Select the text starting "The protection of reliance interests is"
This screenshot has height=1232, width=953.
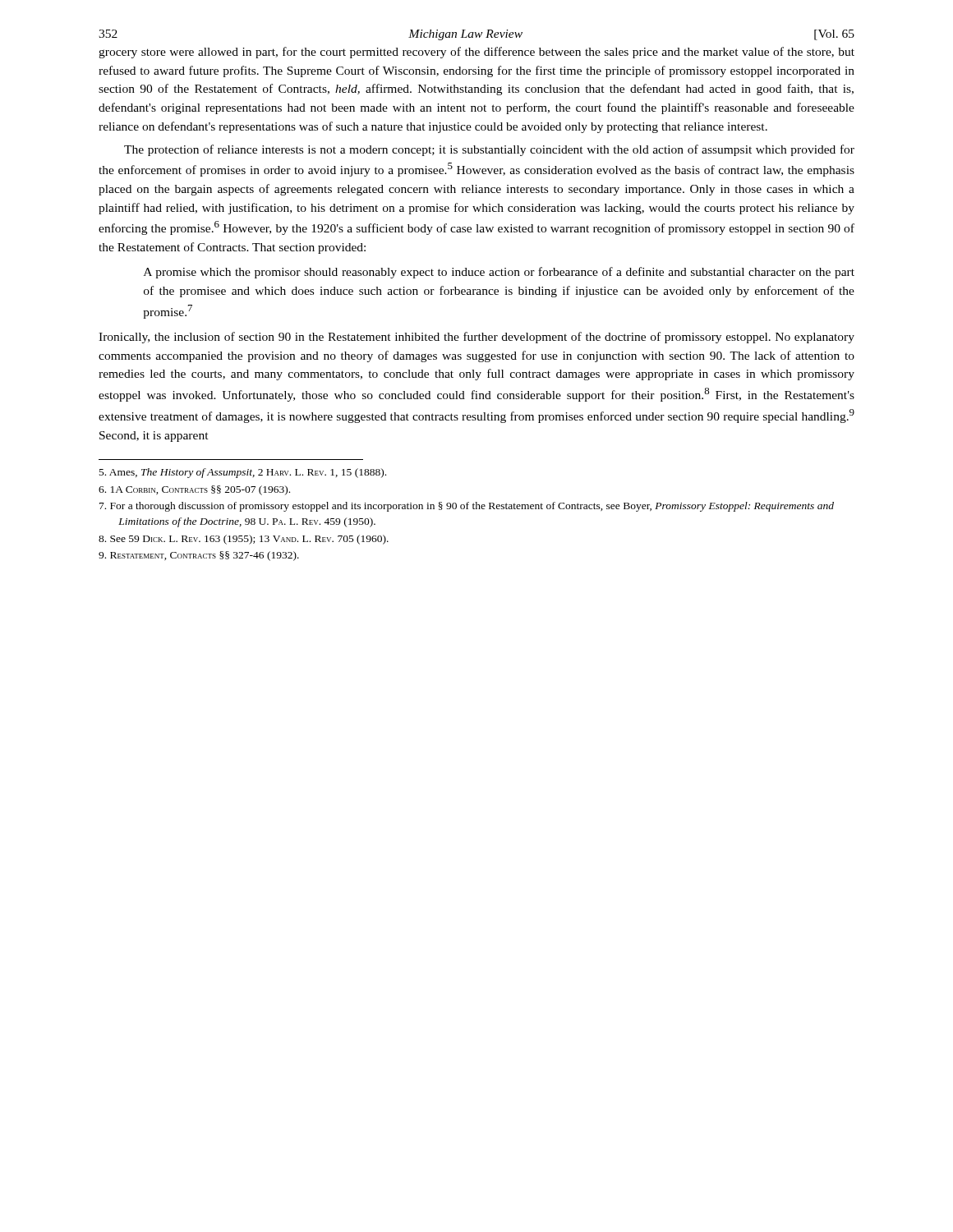coord(476,198)
